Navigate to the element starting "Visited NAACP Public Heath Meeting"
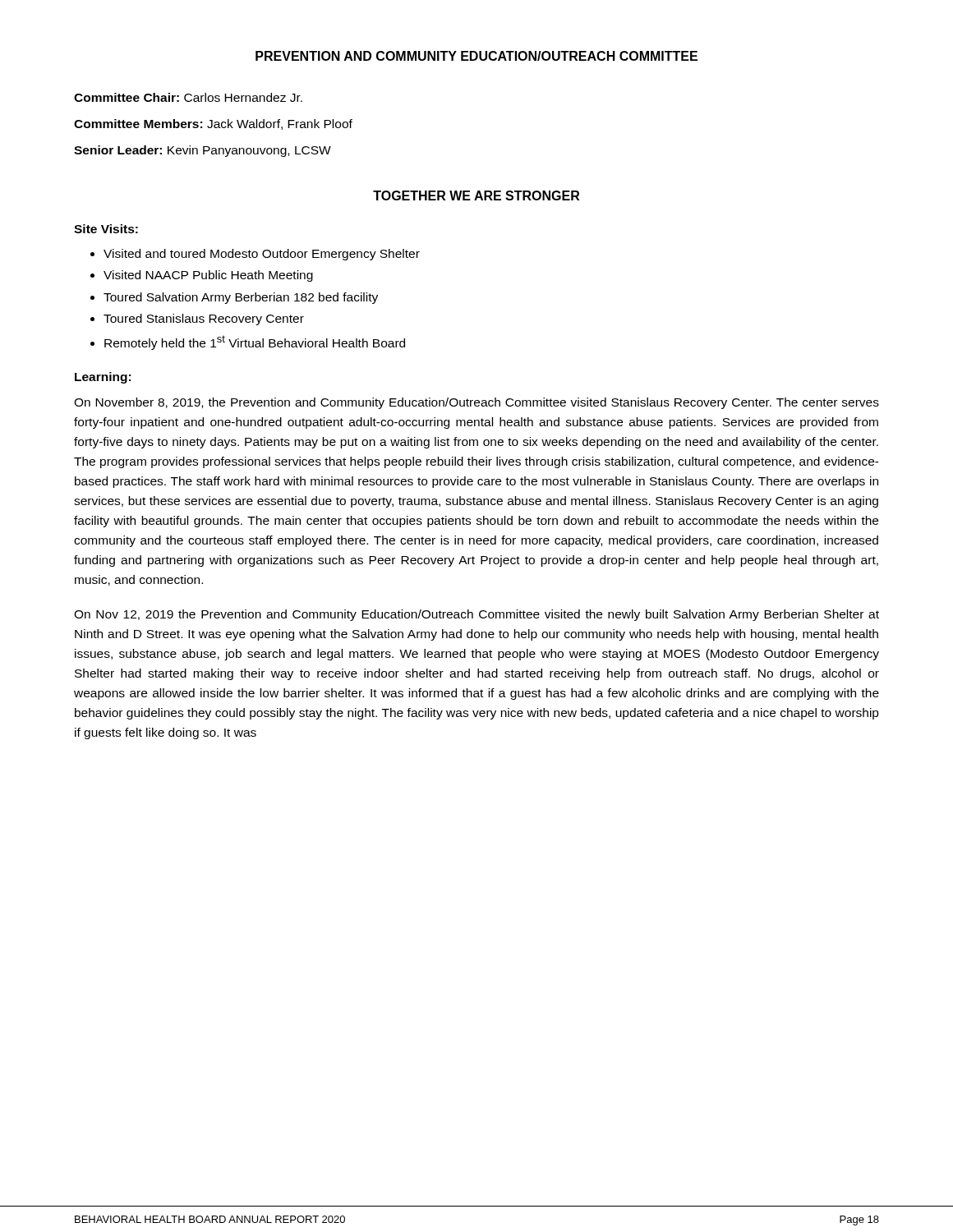 (x=208, y=275)
